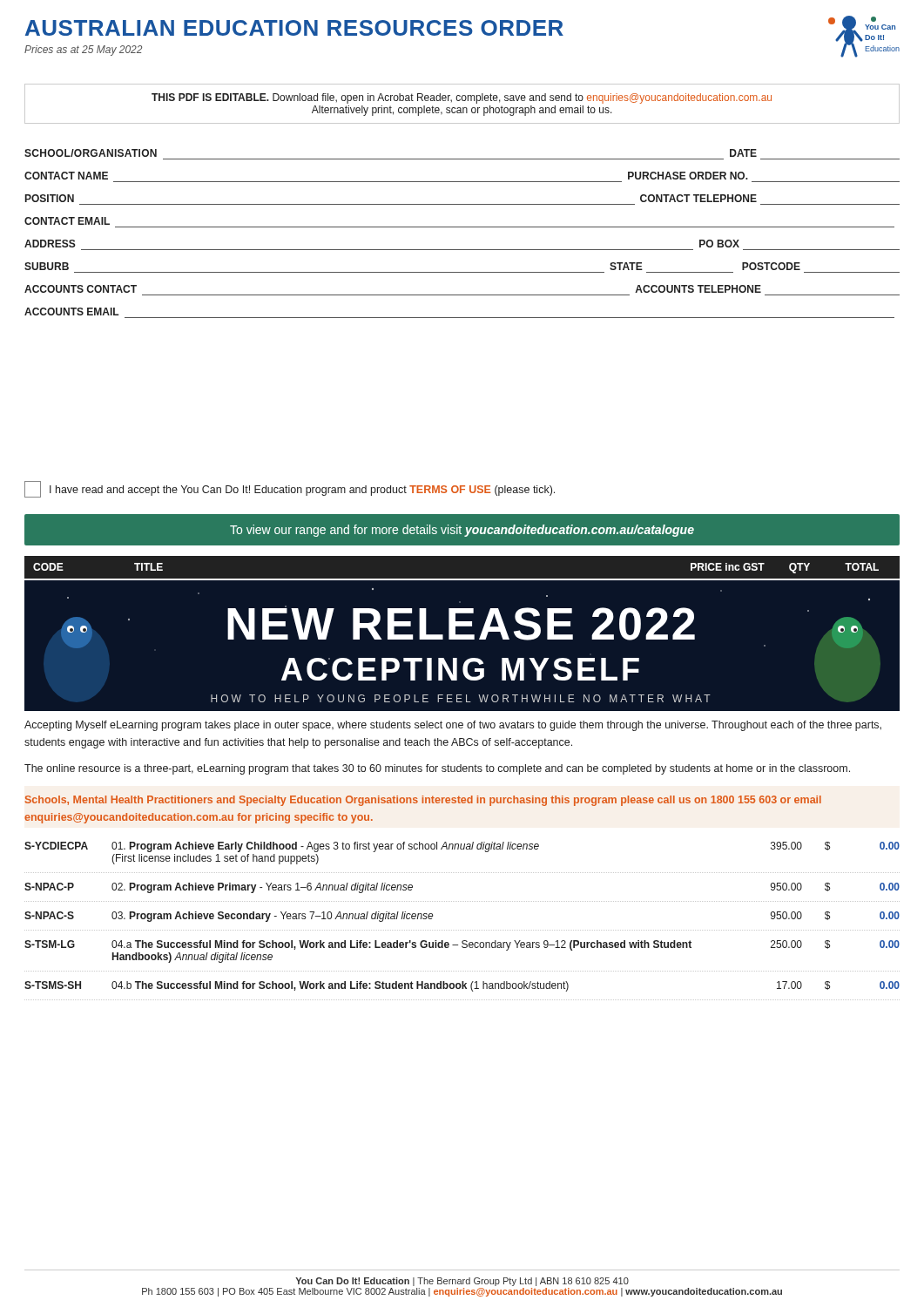Navigate to the block starting "S-YCDIECPA 01. Program Achieve Early Childhood -"
The image size is (924, 1307).
tap(462, 852)
